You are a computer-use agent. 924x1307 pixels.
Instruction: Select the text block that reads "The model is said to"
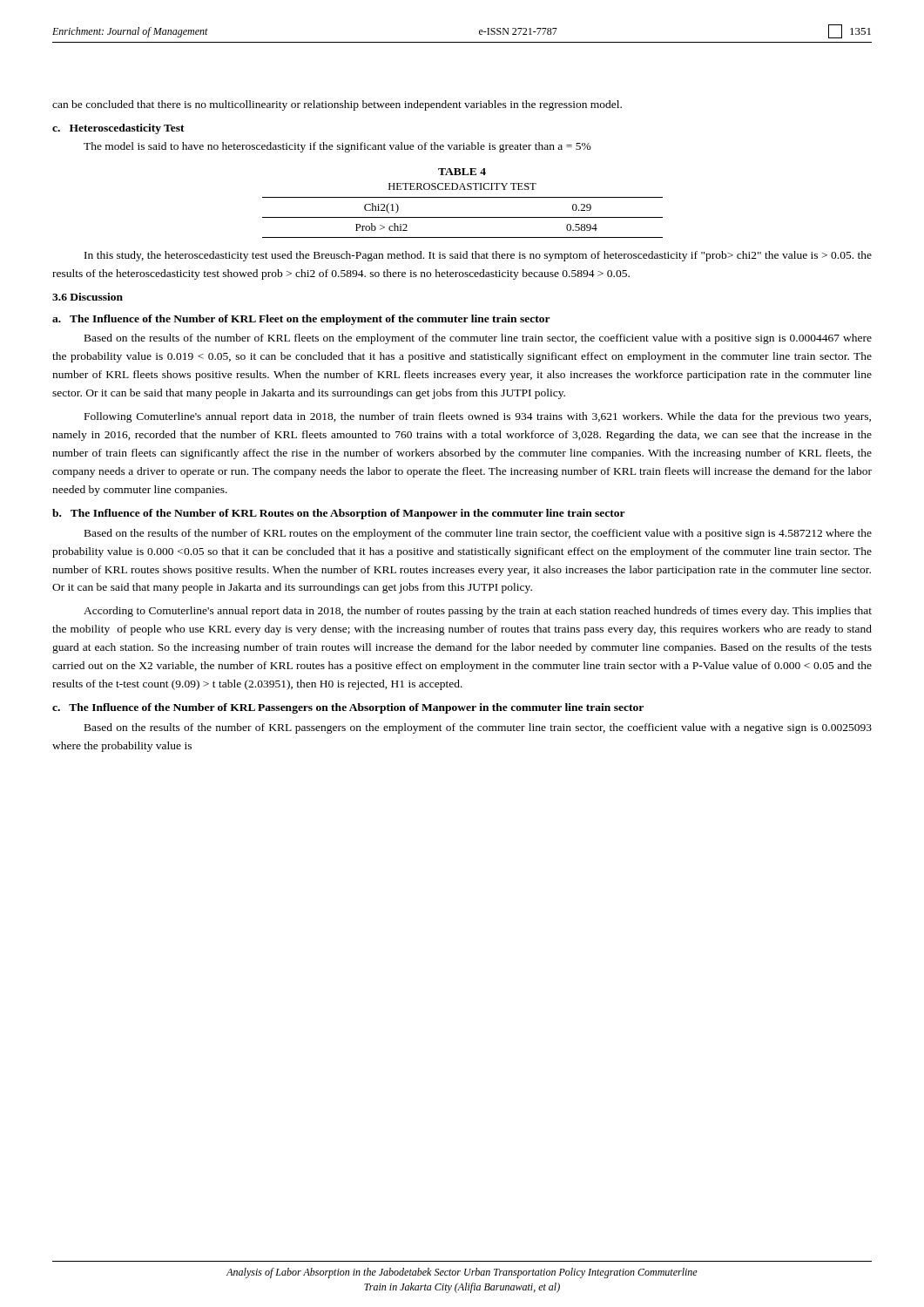pos(337,146)
